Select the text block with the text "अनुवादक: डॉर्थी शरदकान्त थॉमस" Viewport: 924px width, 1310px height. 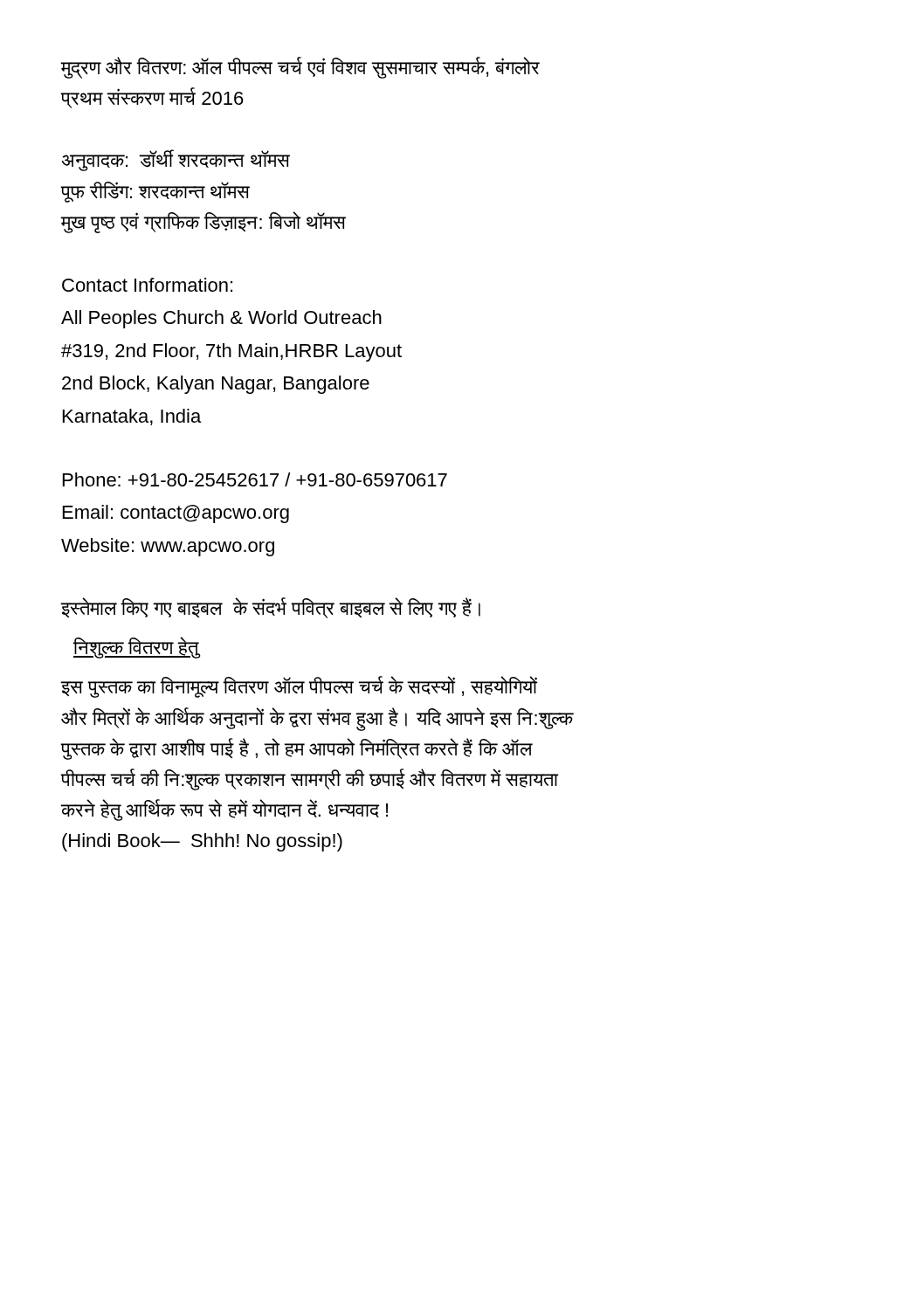[x=203, y=191]
